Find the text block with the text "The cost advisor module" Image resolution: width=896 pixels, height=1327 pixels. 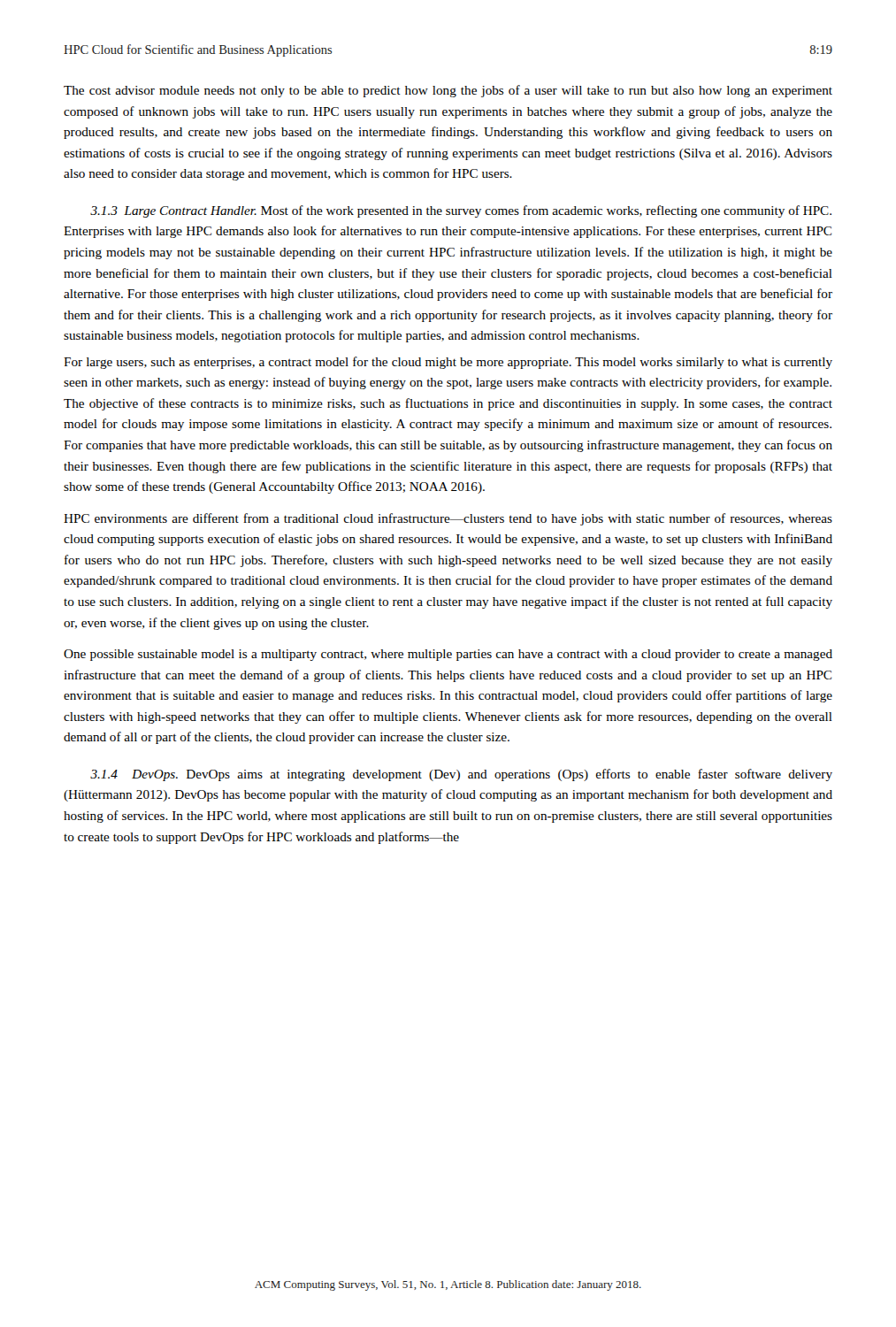(x=448, y=132)
